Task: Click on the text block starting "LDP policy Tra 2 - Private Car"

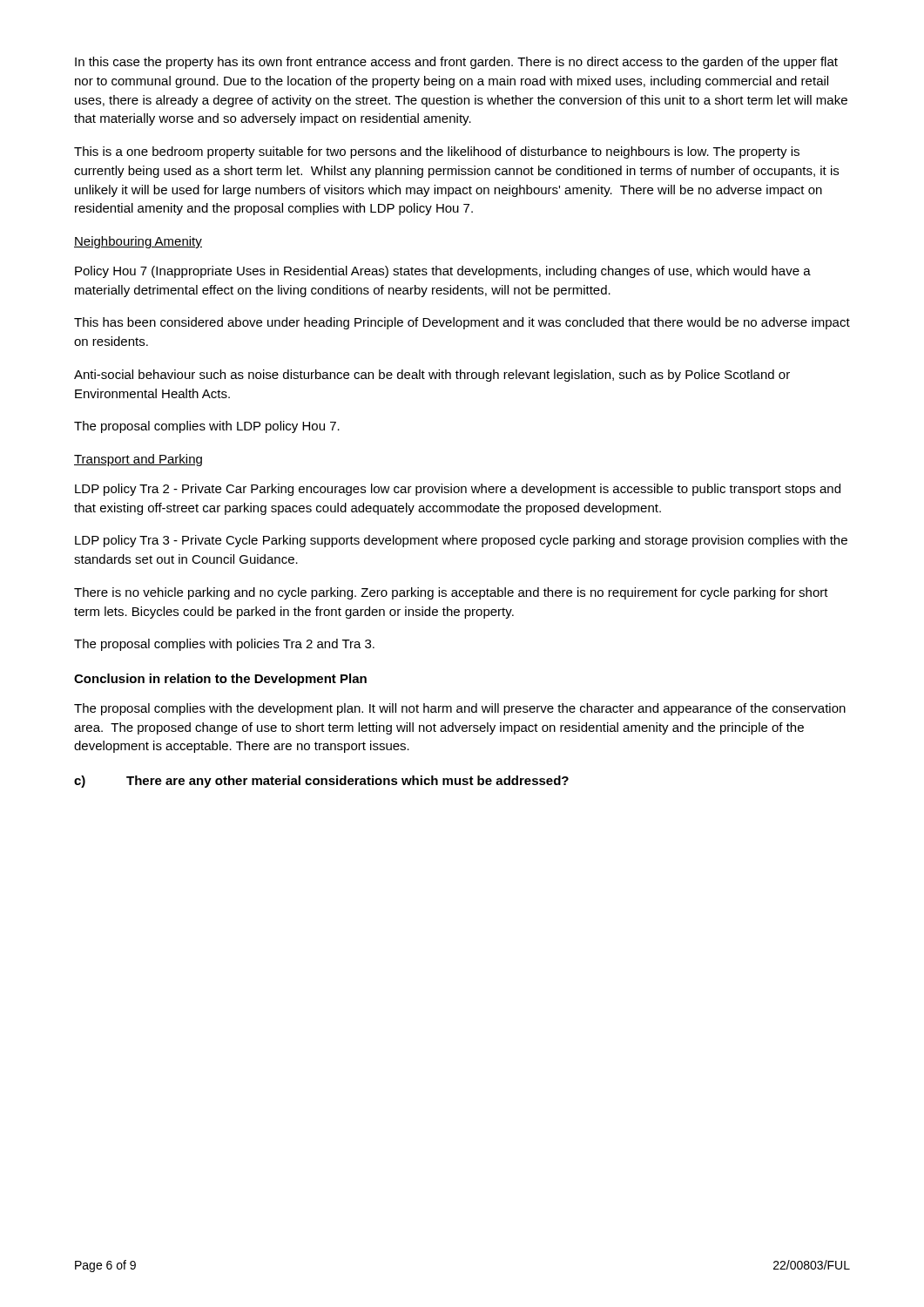Action: (x=462, y=498)
